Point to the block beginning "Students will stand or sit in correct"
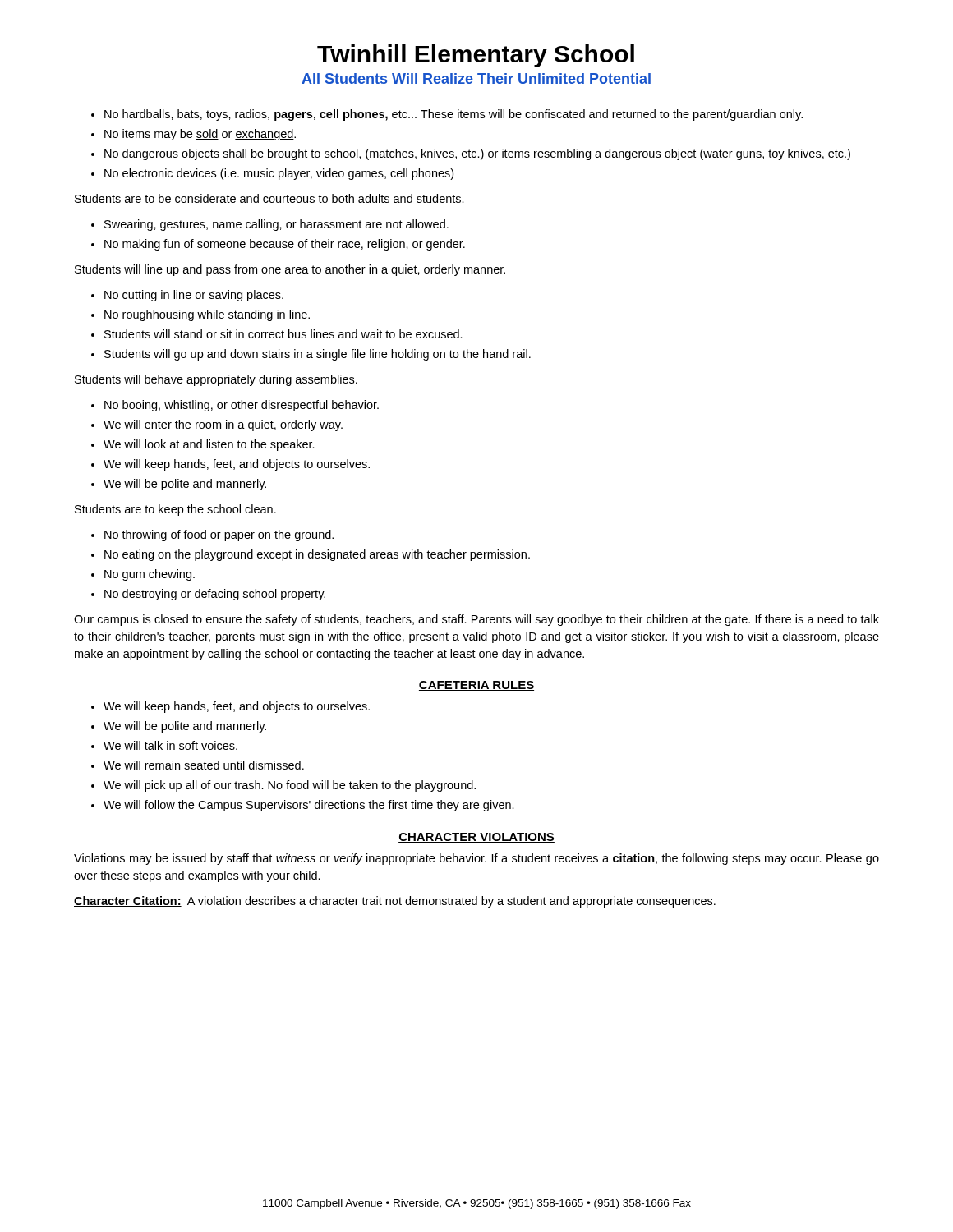This screenshot has height=1232, width=953. pos(283,334)
